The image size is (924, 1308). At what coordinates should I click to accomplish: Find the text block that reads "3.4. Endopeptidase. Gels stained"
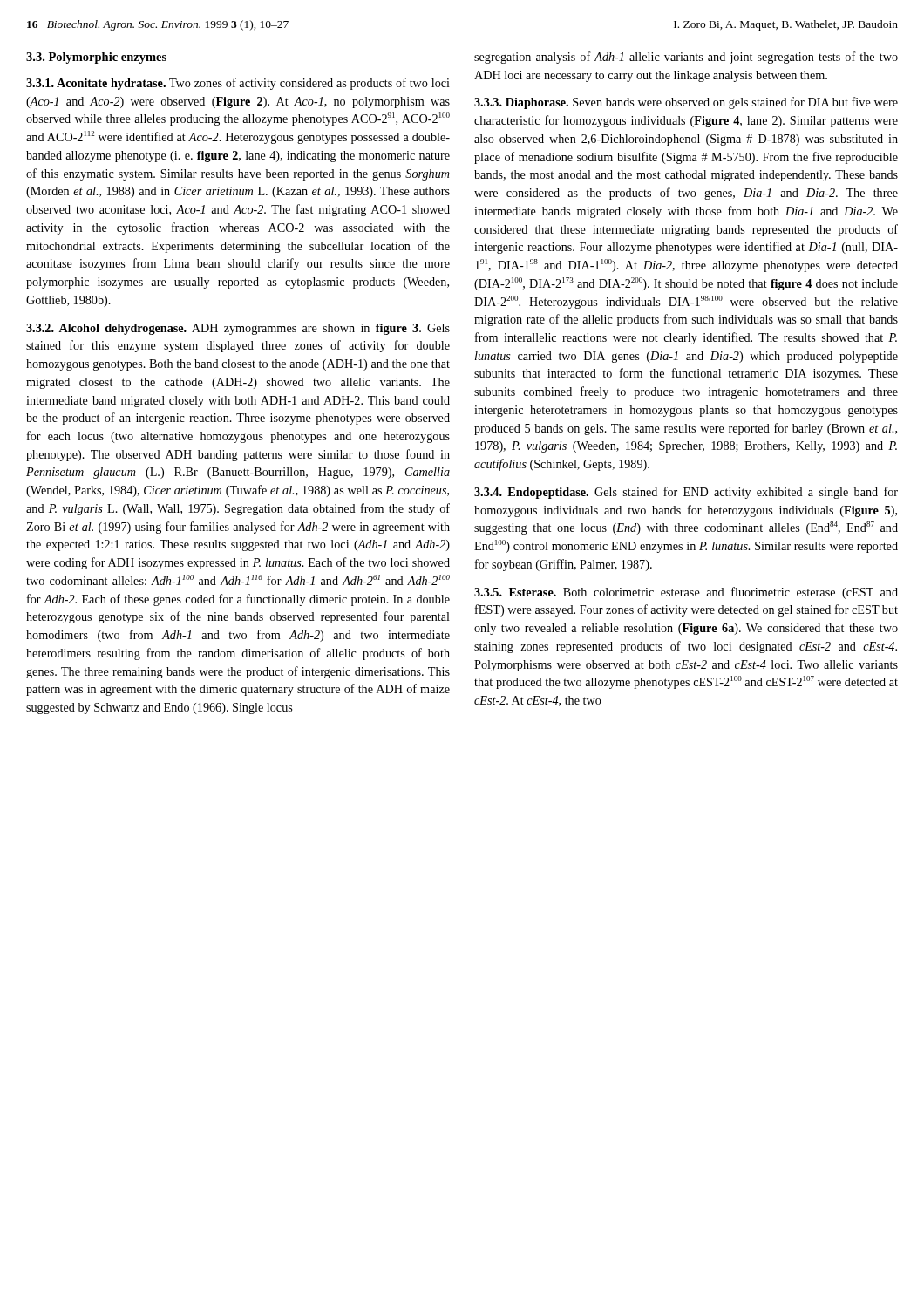[686, 528]
